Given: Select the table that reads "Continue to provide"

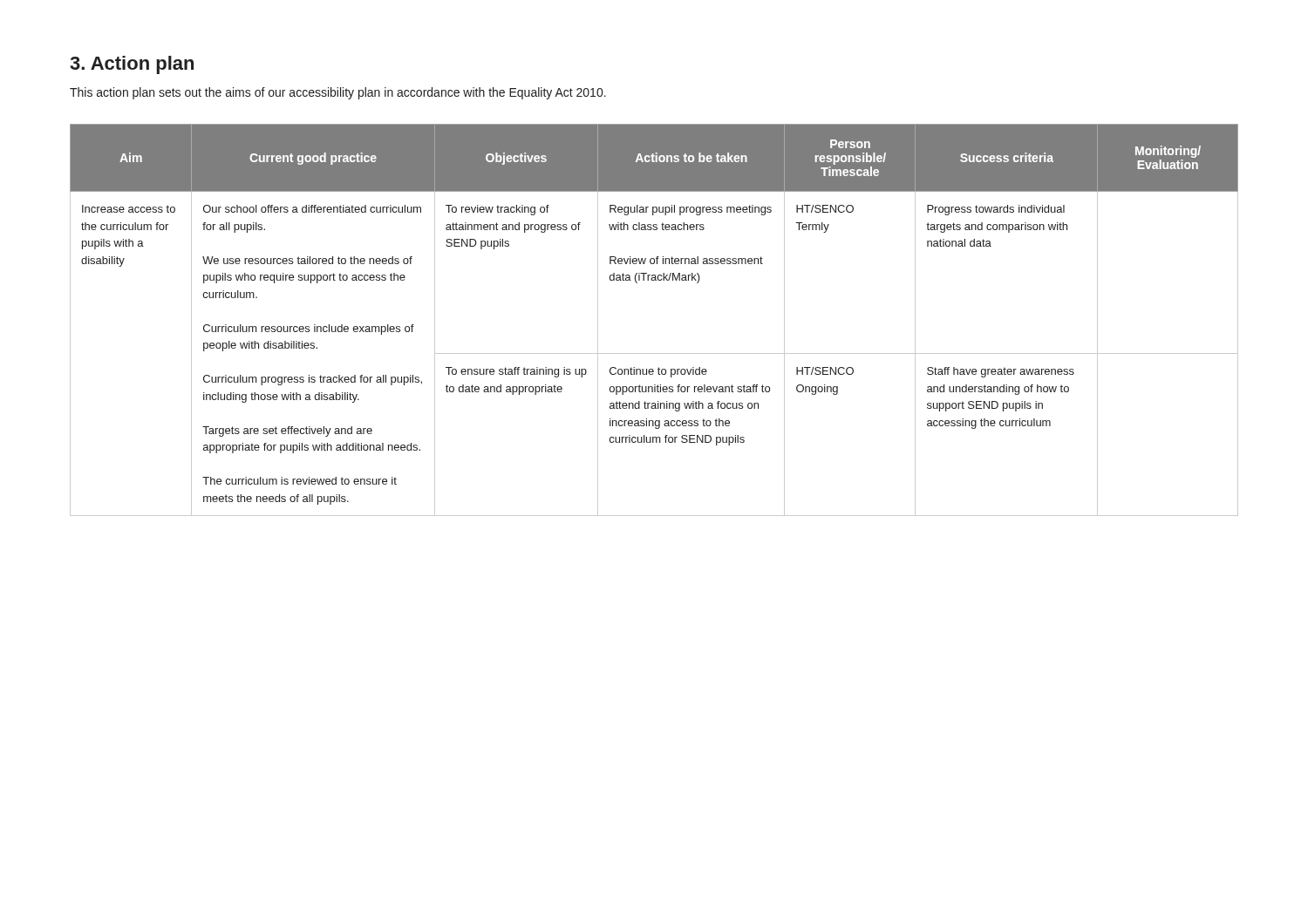Looking at the screenshot, I should (654, 320).
